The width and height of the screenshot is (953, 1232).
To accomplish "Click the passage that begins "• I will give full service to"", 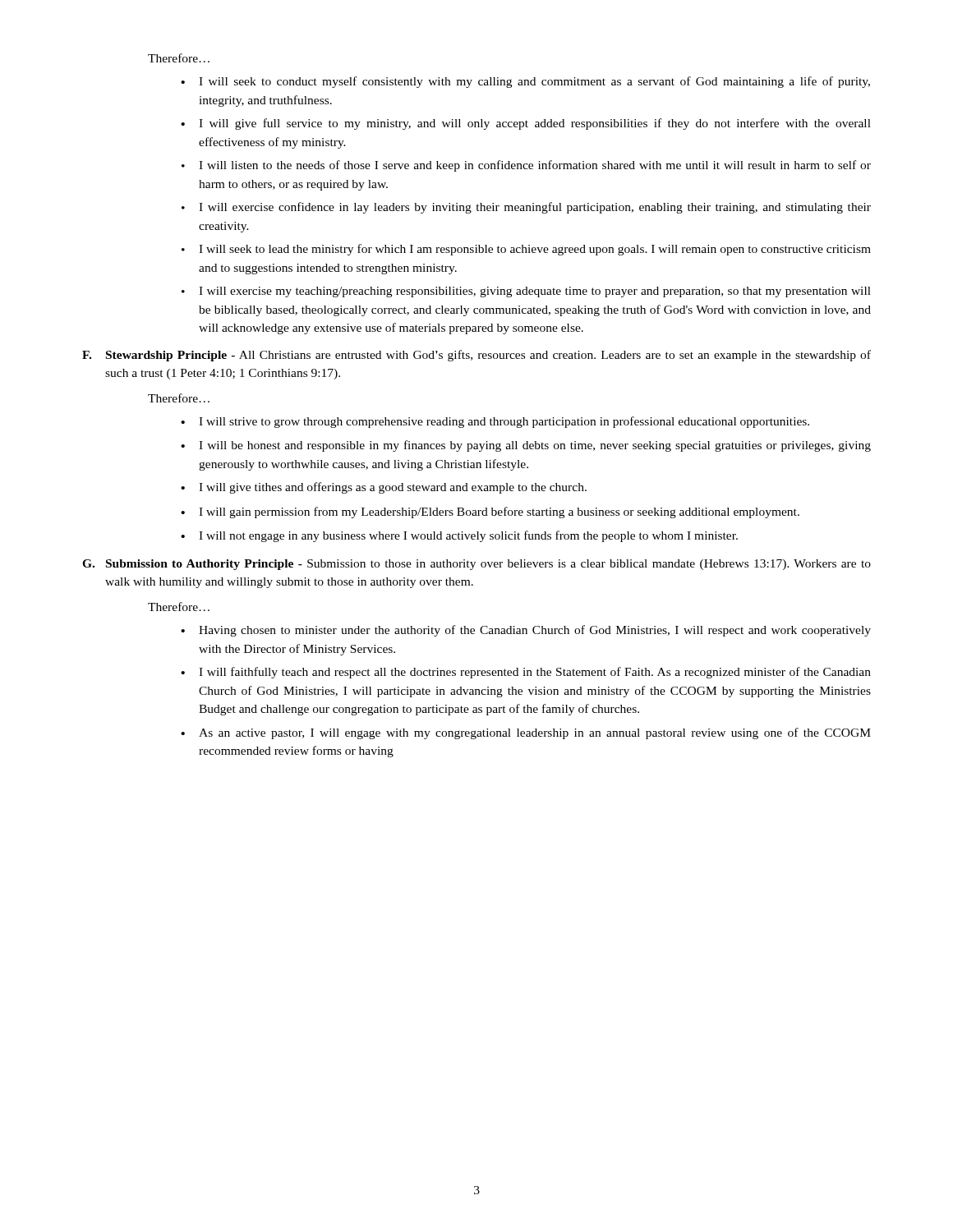I will tap(526, 133).
